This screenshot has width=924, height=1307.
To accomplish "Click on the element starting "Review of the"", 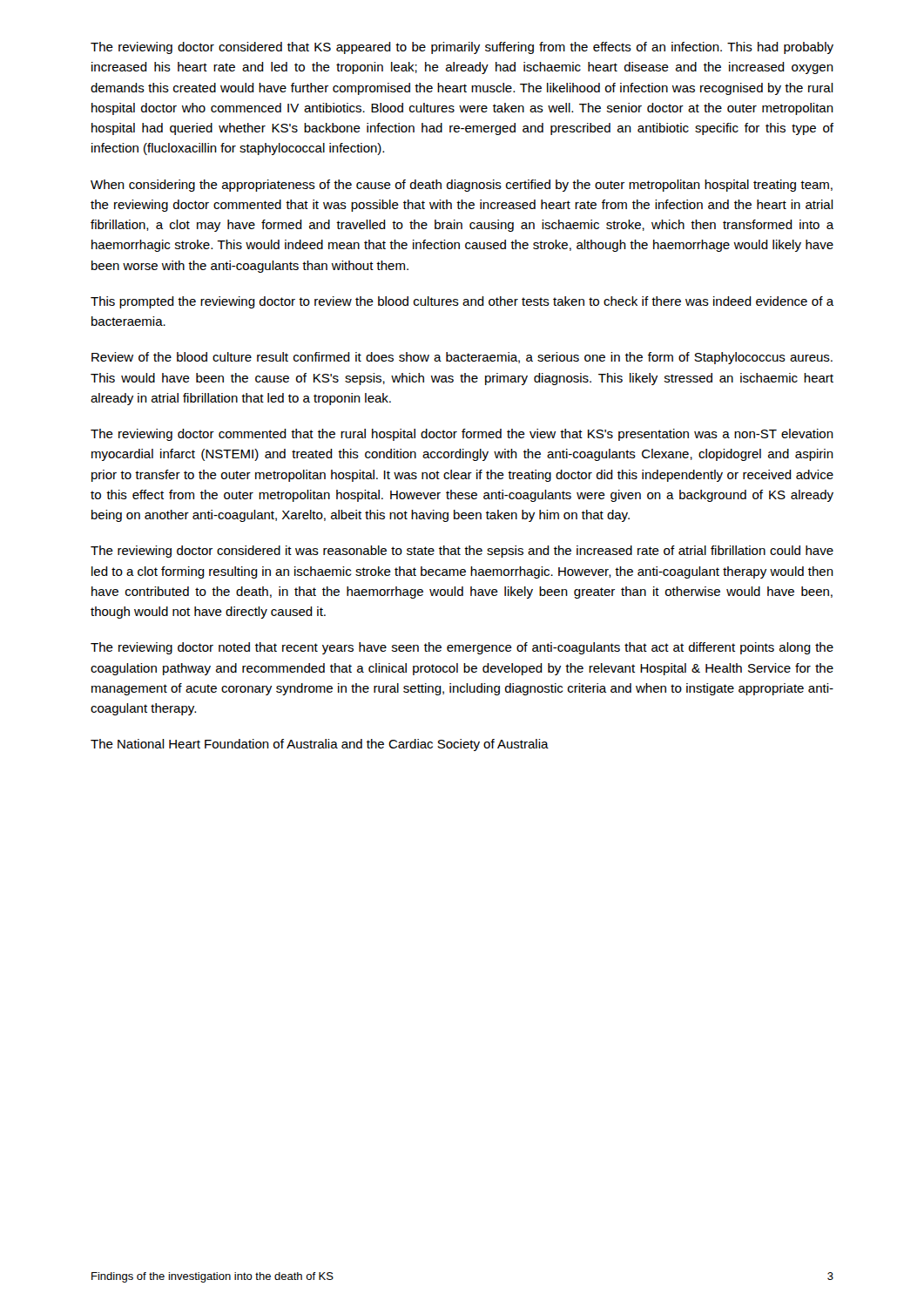I will [x=462, y=377].
